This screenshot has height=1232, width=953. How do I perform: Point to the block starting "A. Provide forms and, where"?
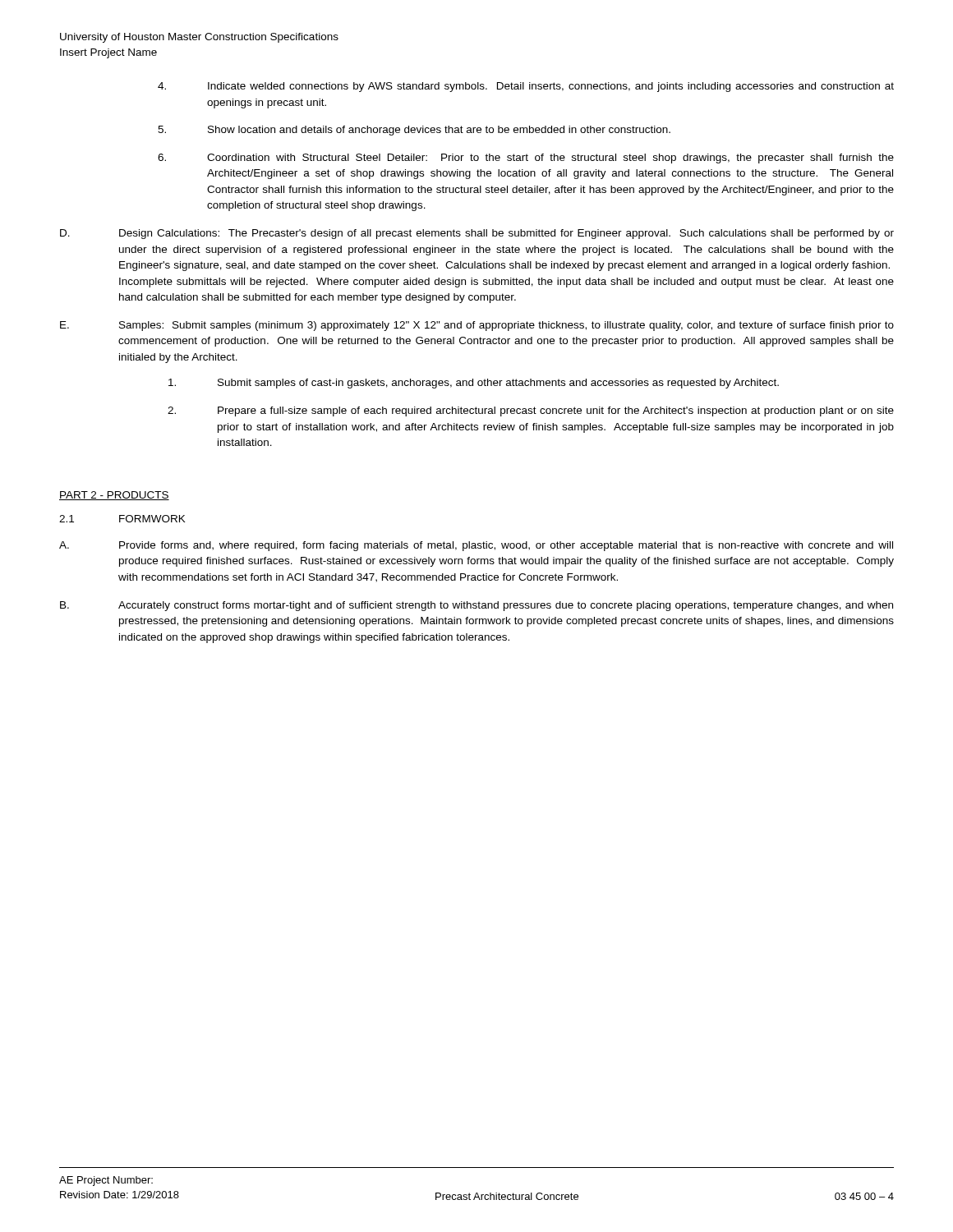(x=476, y=561)
